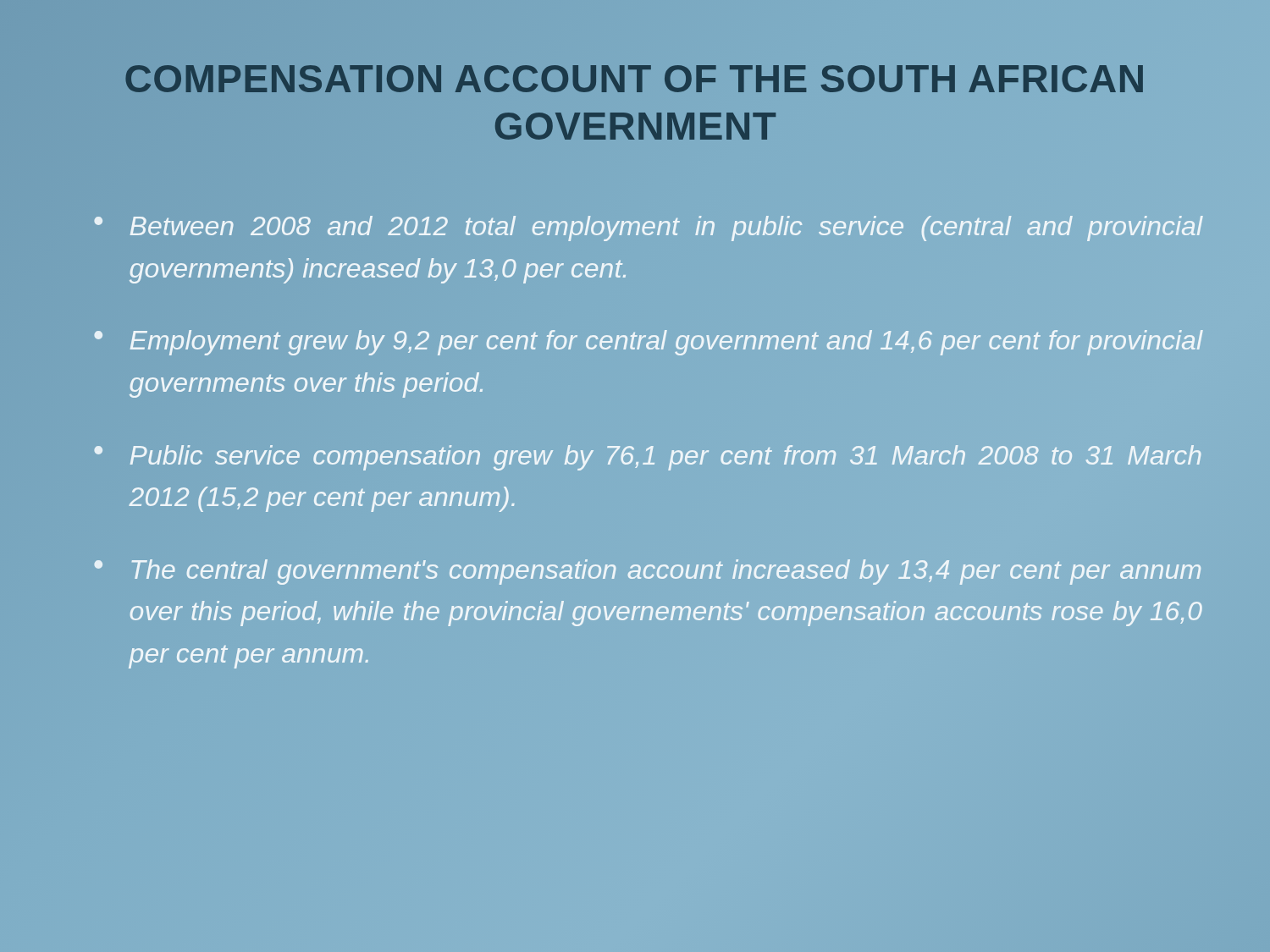Point to the block beginning "• Employment grew"
1270x952 pixels.
[648, 362]
